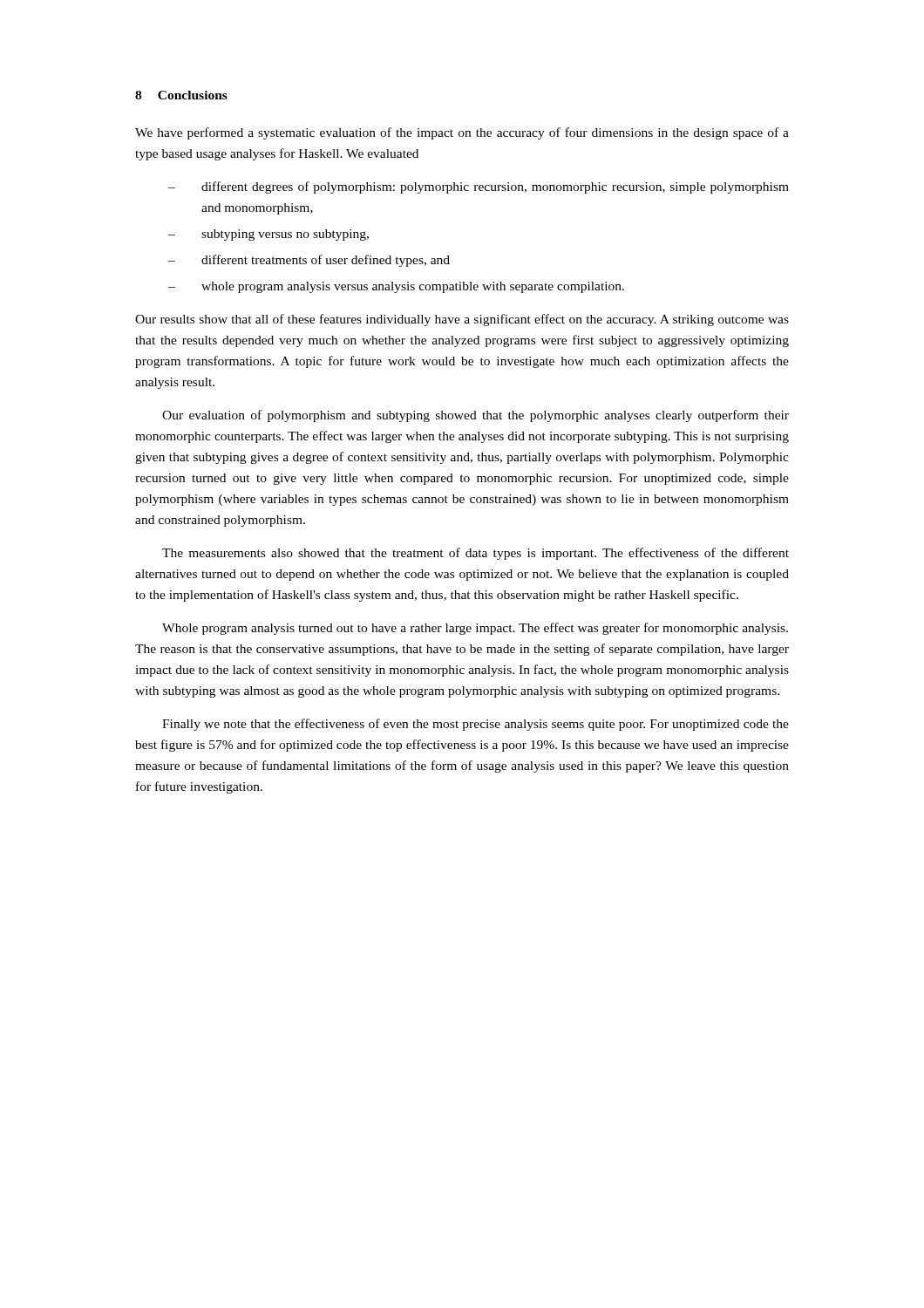Point to the passage starting "– whole program analysis versus"
The image size is (924, 1308).
point(462,286)
